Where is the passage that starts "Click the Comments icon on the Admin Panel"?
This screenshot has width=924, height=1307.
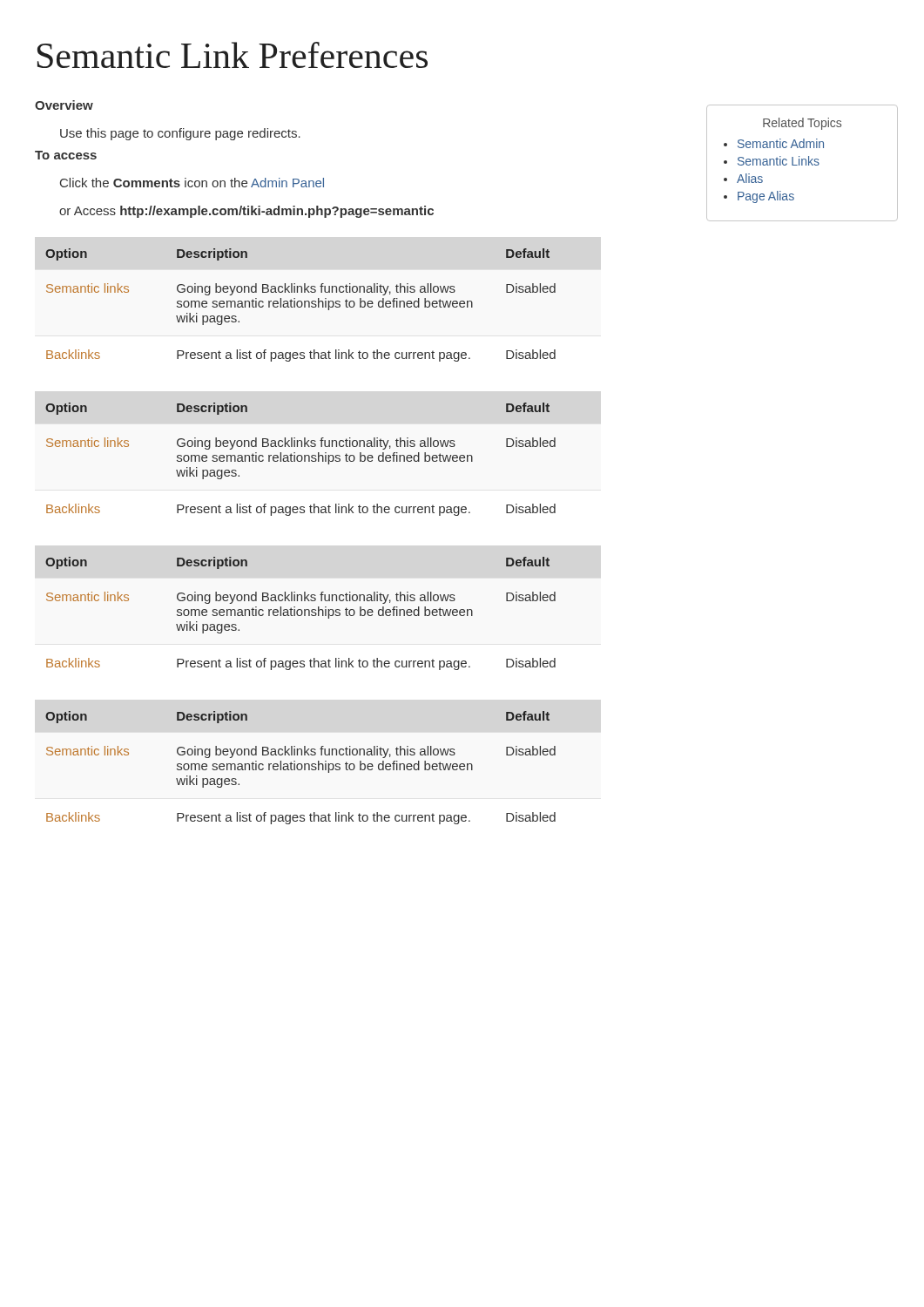click(x=330, y=197)
